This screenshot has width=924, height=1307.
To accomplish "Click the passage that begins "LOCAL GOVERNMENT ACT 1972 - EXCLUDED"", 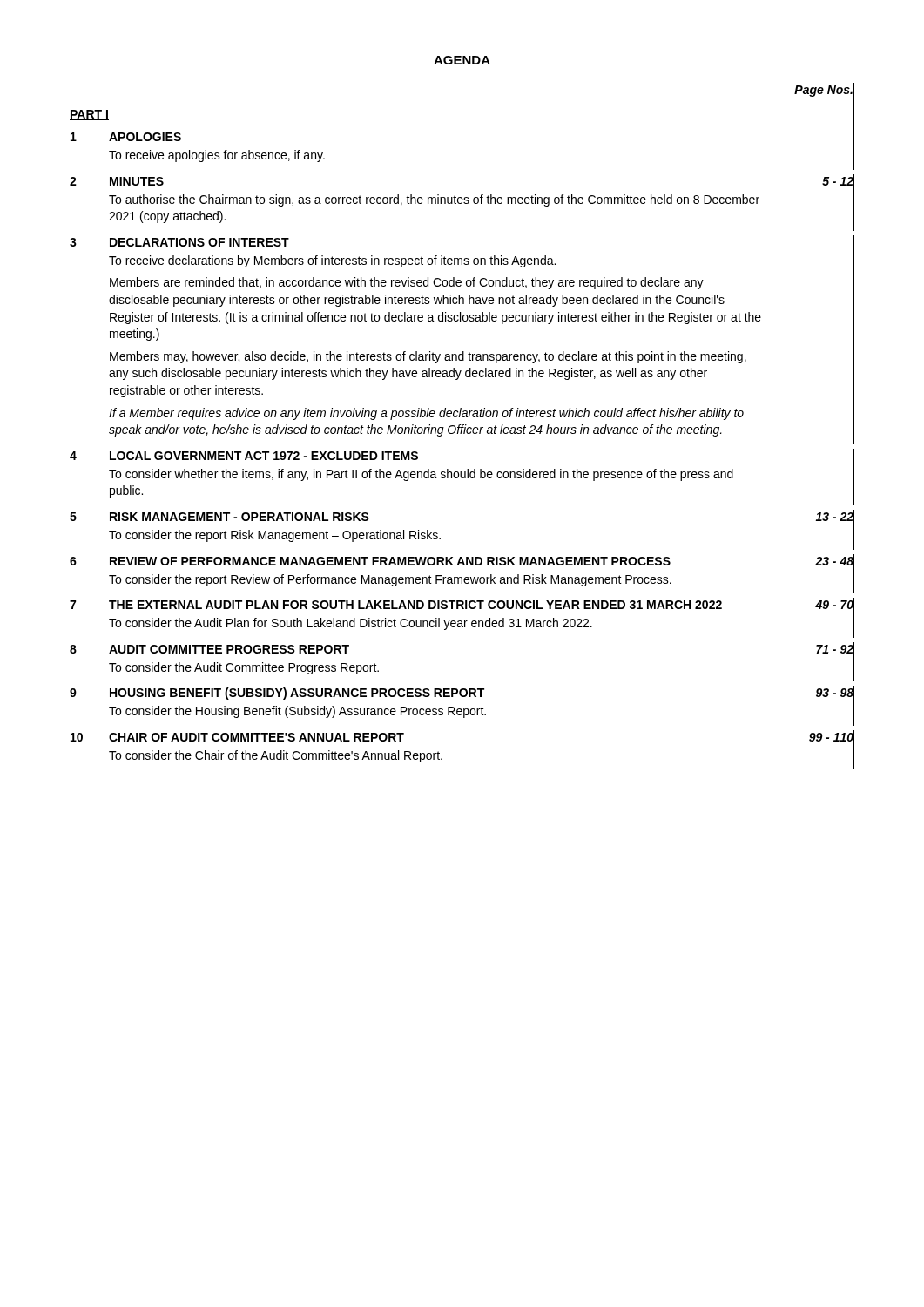I will click(x=438, y=474).
